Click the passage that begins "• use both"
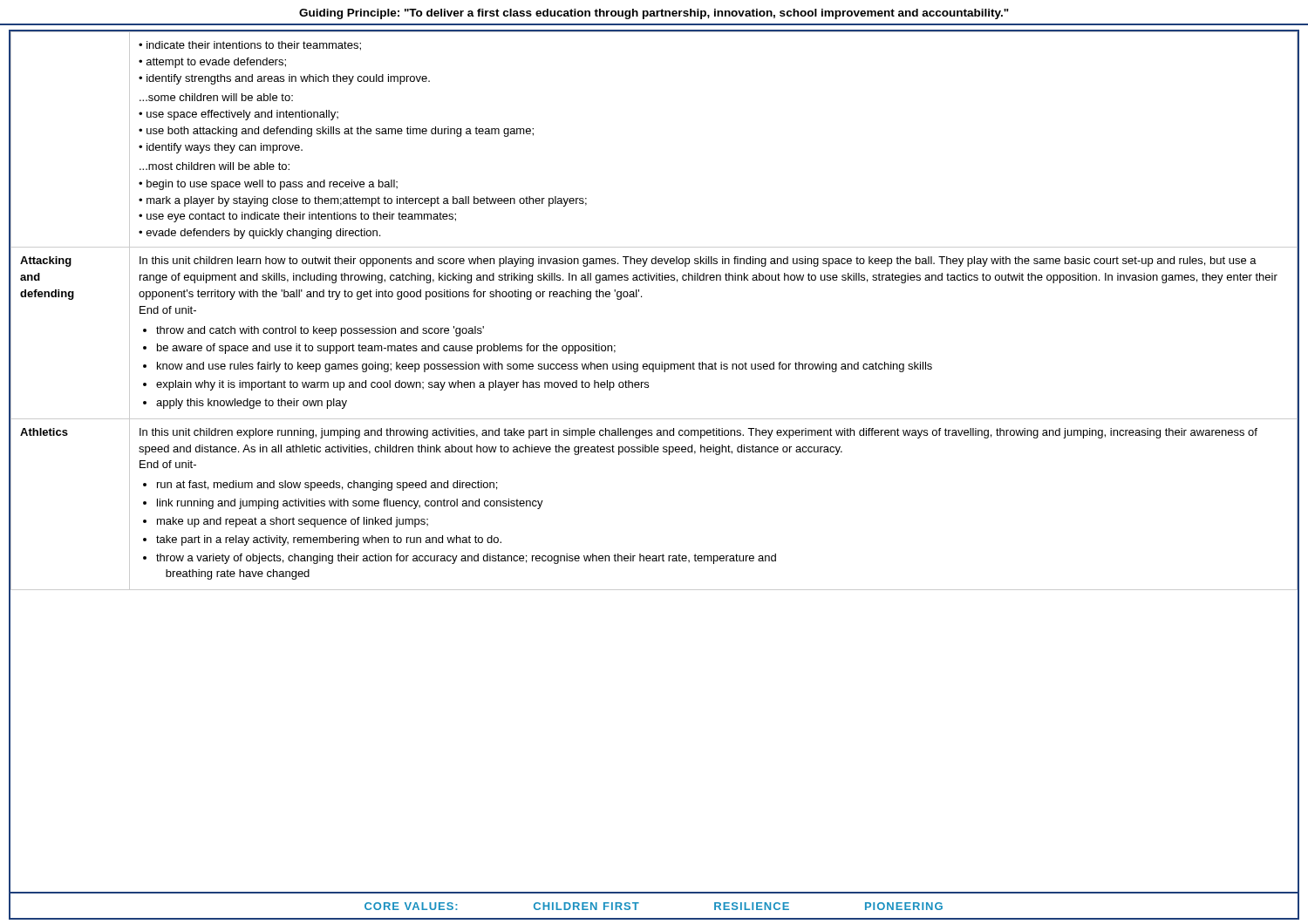This screenshot has width=1308, height=924. point(337,131)
